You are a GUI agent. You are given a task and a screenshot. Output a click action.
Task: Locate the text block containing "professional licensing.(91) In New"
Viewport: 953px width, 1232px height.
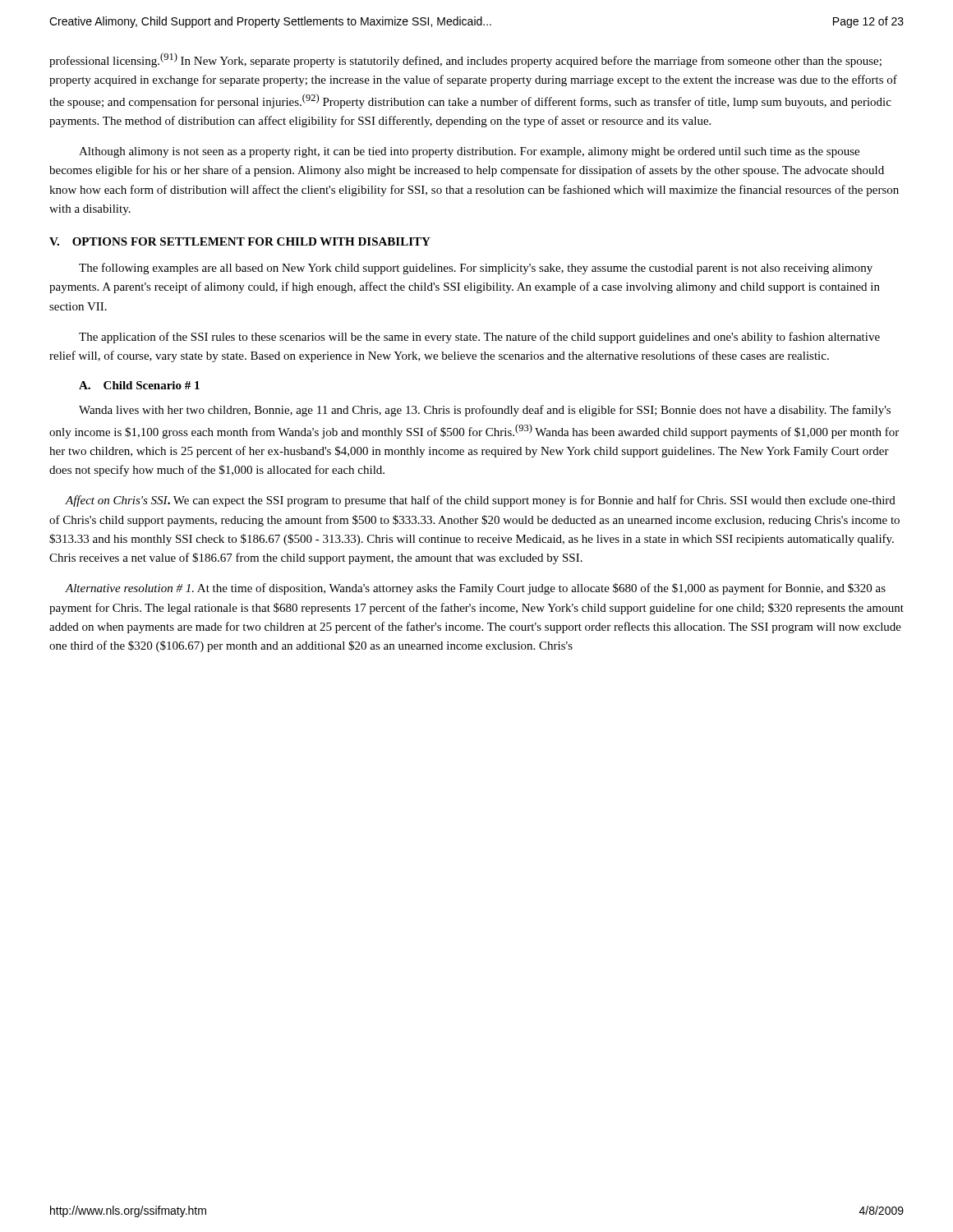[x=476, y=90]
